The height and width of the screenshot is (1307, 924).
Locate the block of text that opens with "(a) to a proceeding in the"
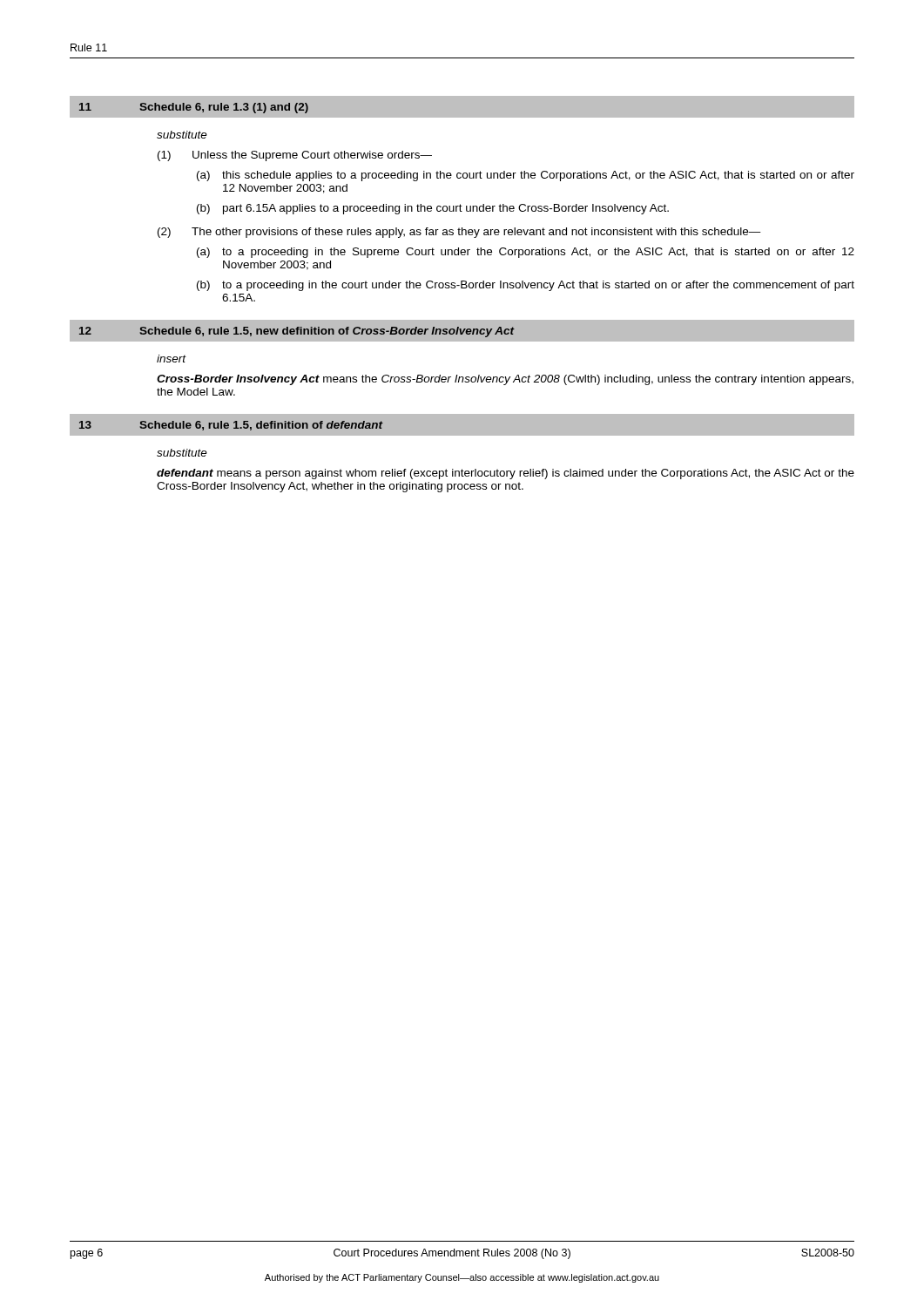tap(525, 258)
